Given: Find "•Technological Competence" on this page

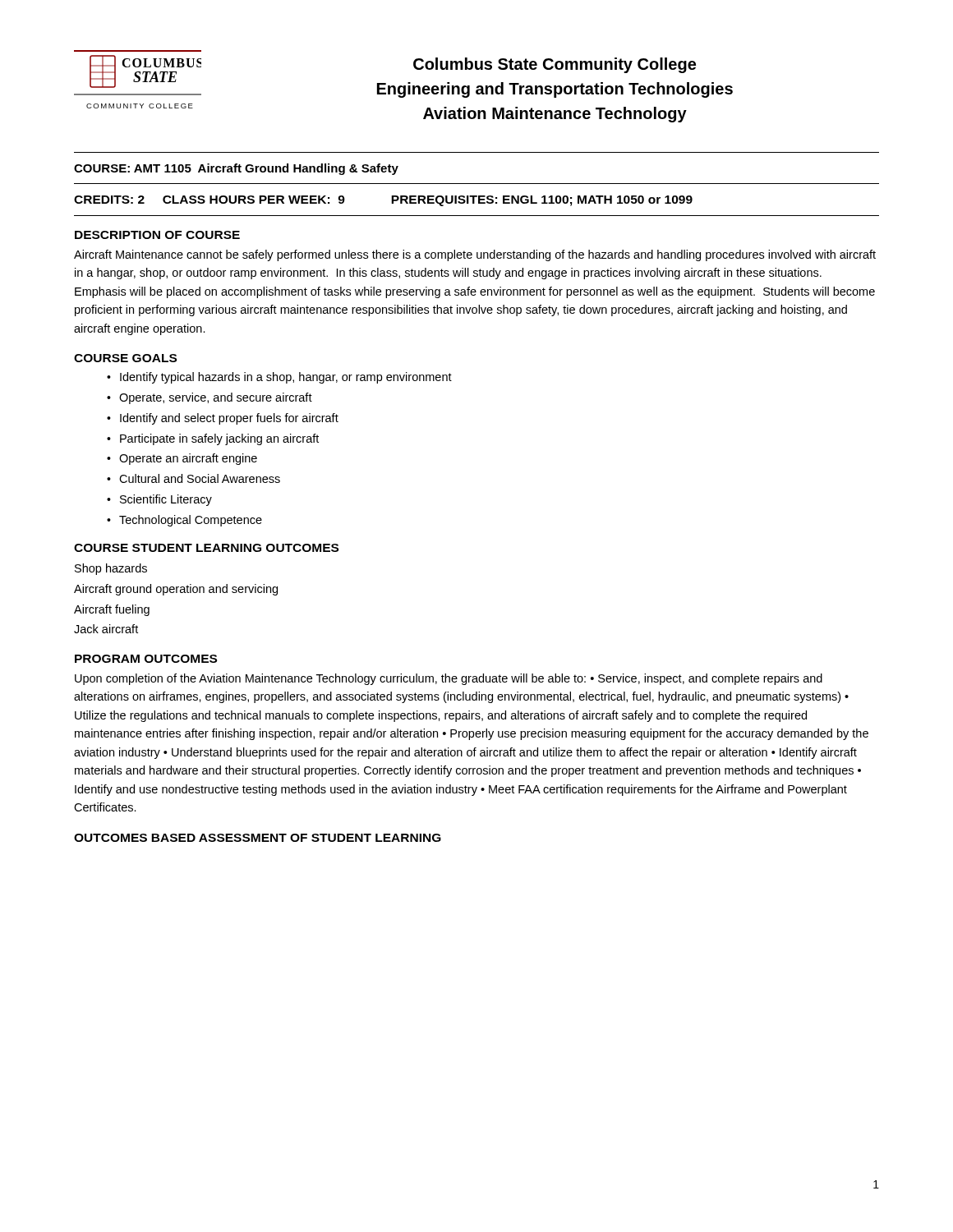Looking at the screenshot, I should 184,520.
